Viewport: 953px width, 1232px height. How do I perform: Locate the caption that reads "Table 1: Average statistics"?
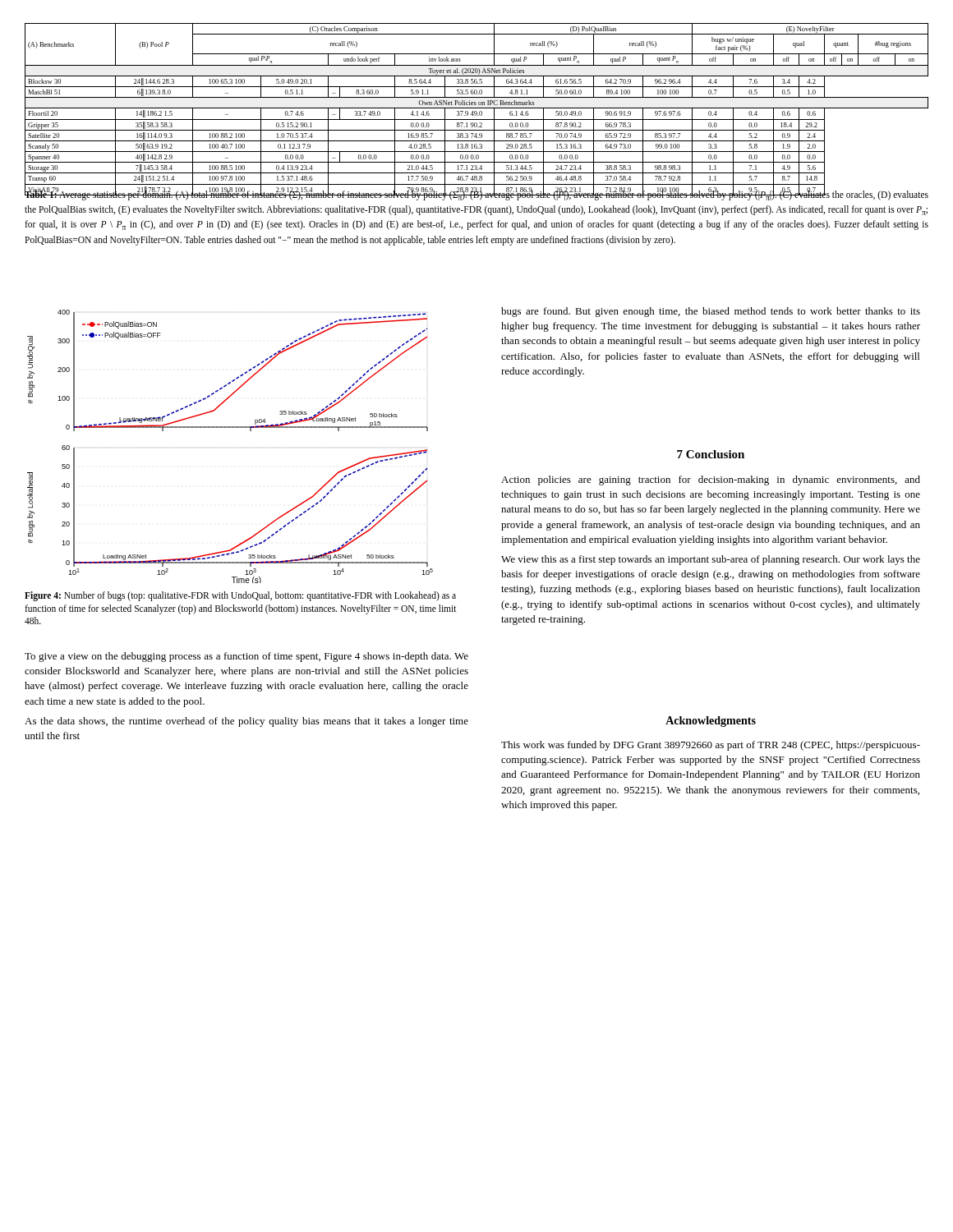pyautogui.click(x=476, y=217)
